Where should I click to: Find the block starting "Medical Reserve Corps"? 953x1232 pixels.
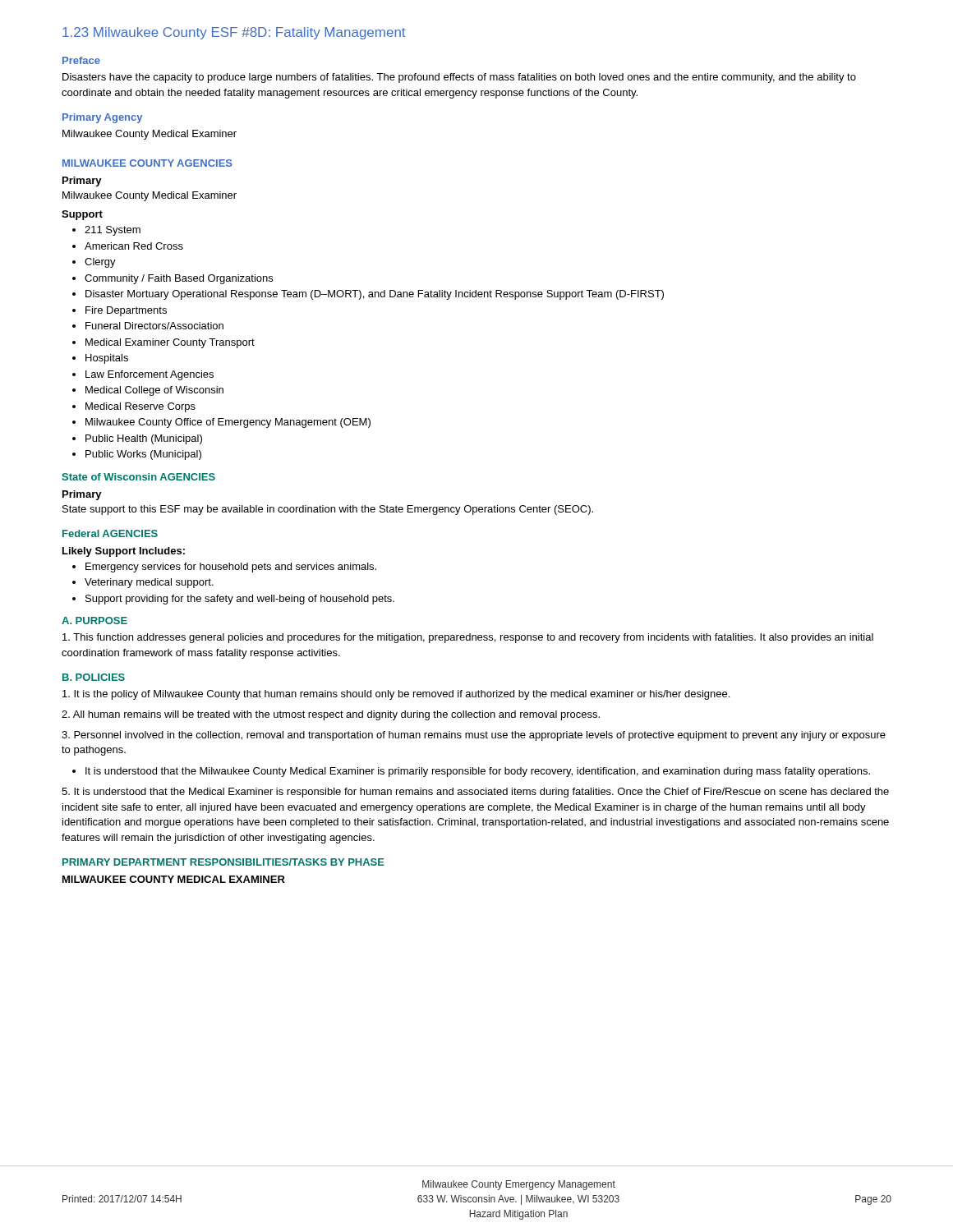point(134,407)
